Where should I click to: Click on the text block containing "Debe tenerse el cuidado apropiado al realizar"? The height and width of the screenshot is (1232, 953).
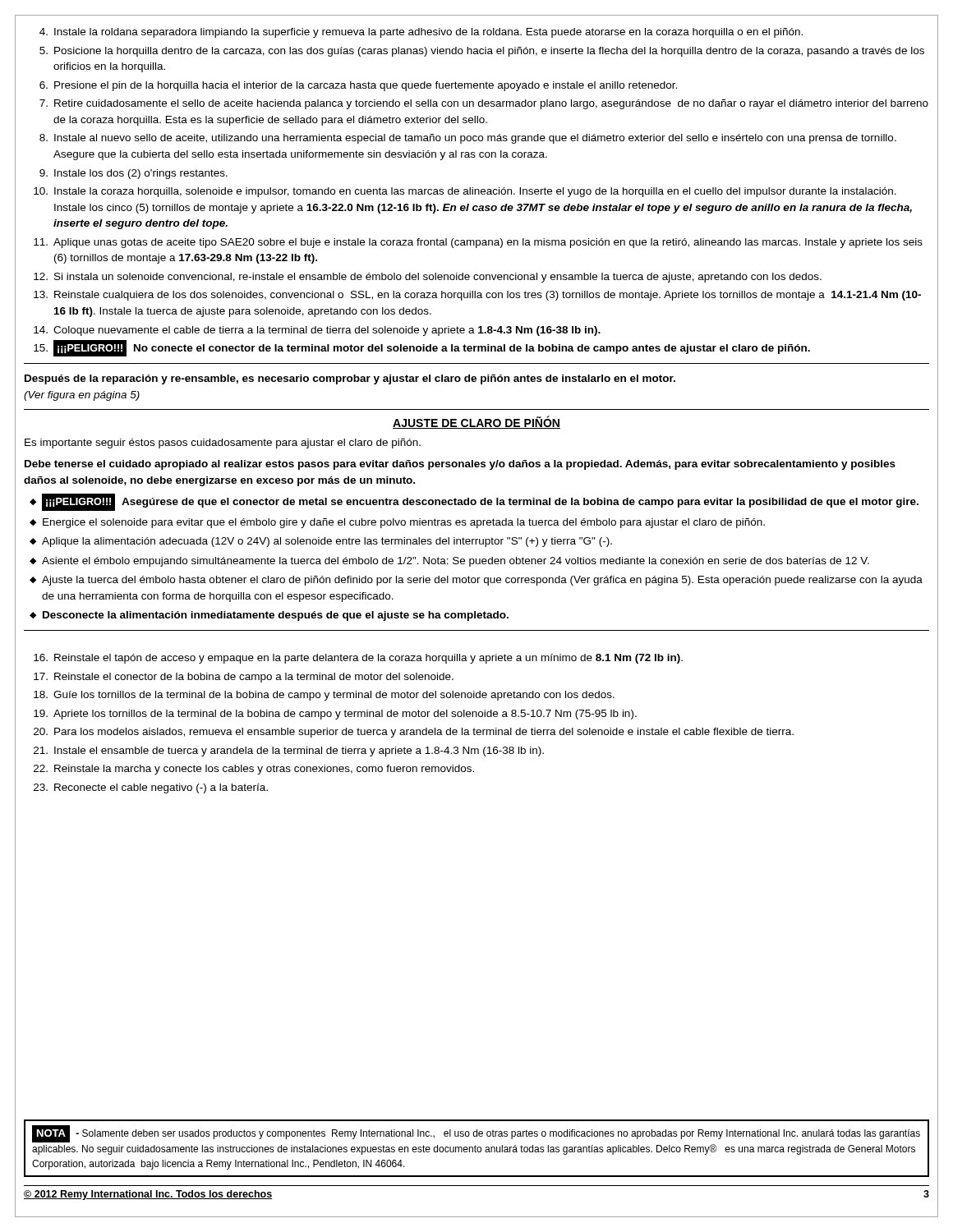(x=460, y=472)
